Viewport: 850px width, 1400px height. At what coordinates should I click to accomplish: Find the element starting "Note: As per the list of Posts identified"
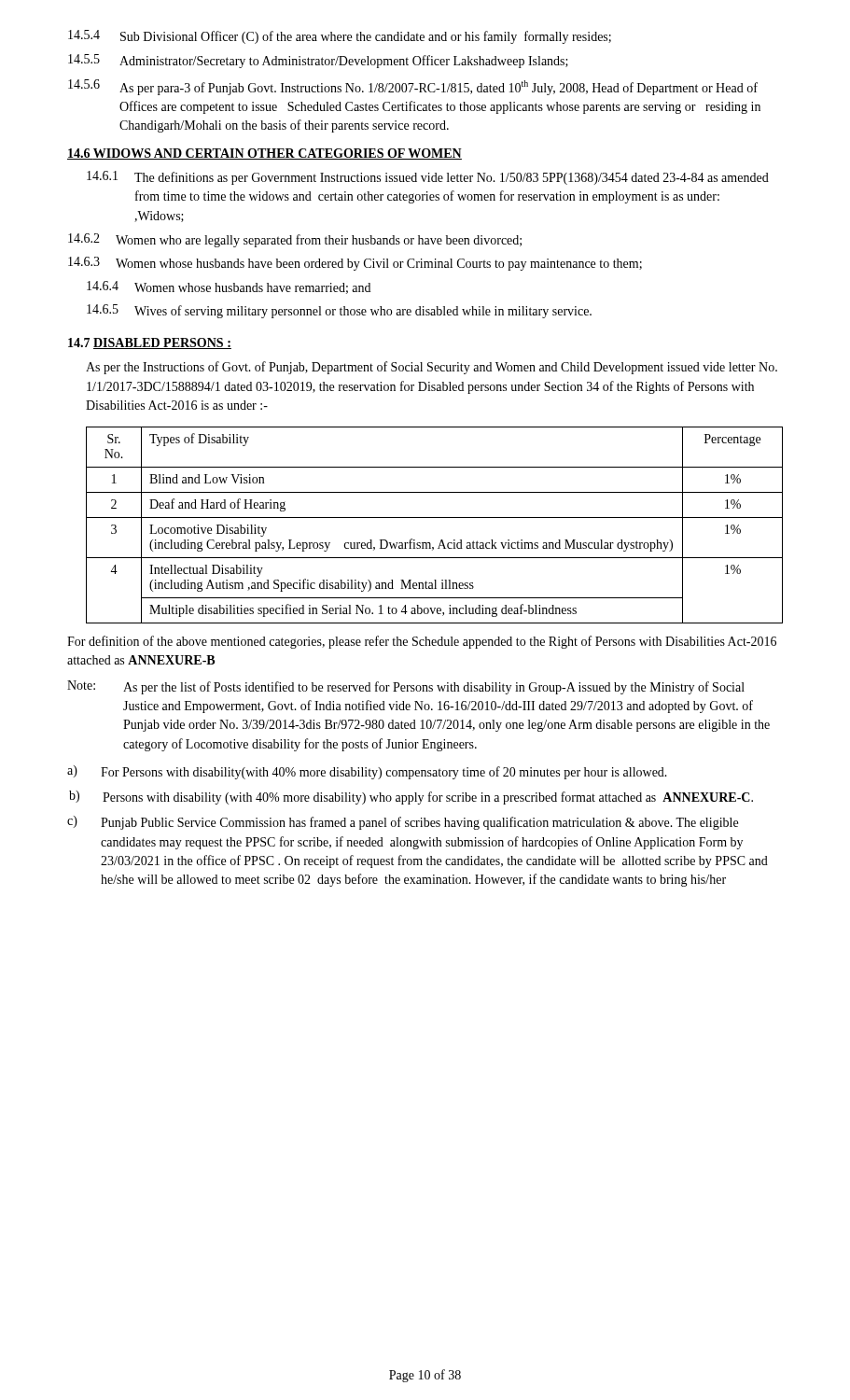pyautogui.click(x=425, y=716)
